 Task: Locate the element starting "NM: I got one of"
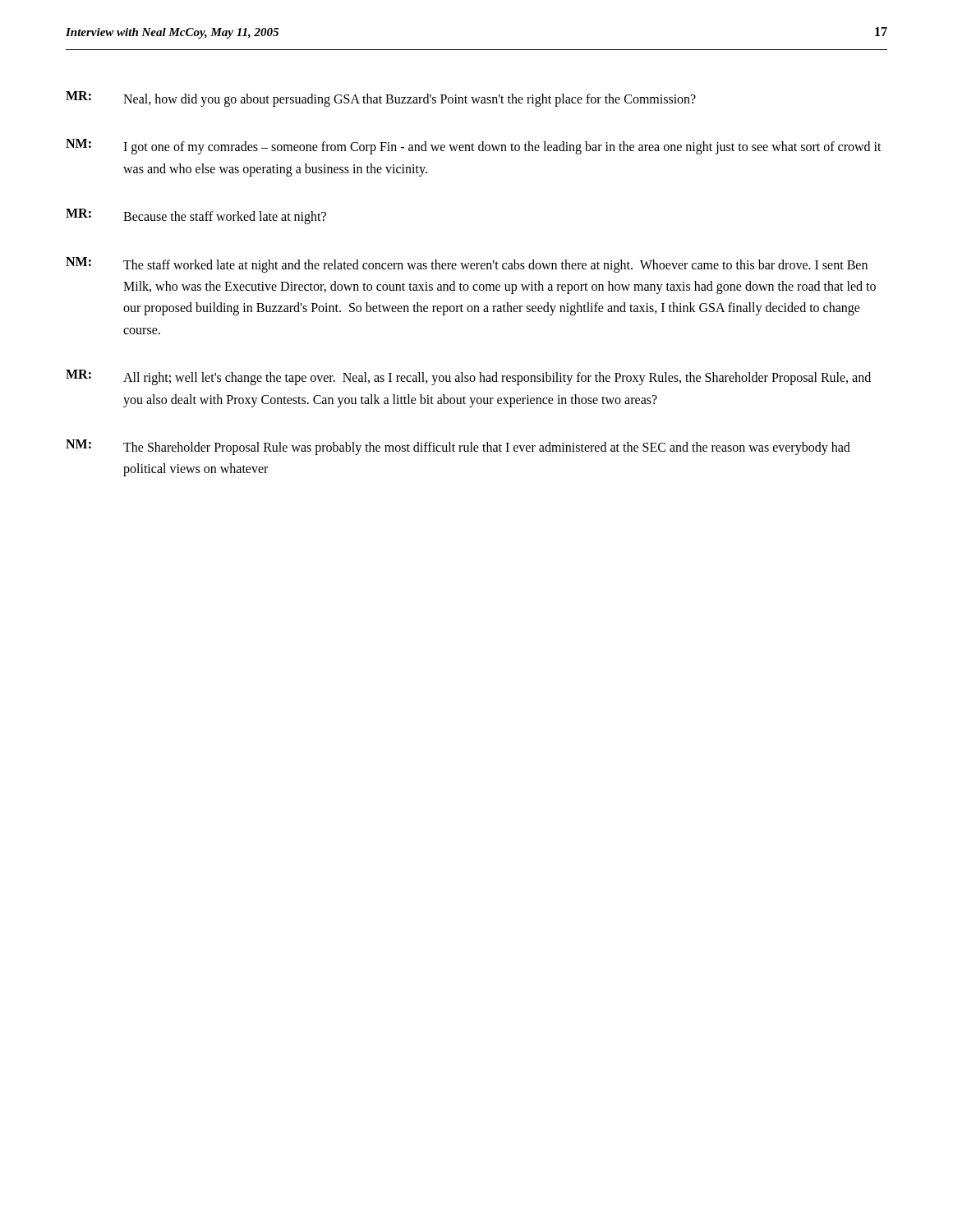coord(476,158)
